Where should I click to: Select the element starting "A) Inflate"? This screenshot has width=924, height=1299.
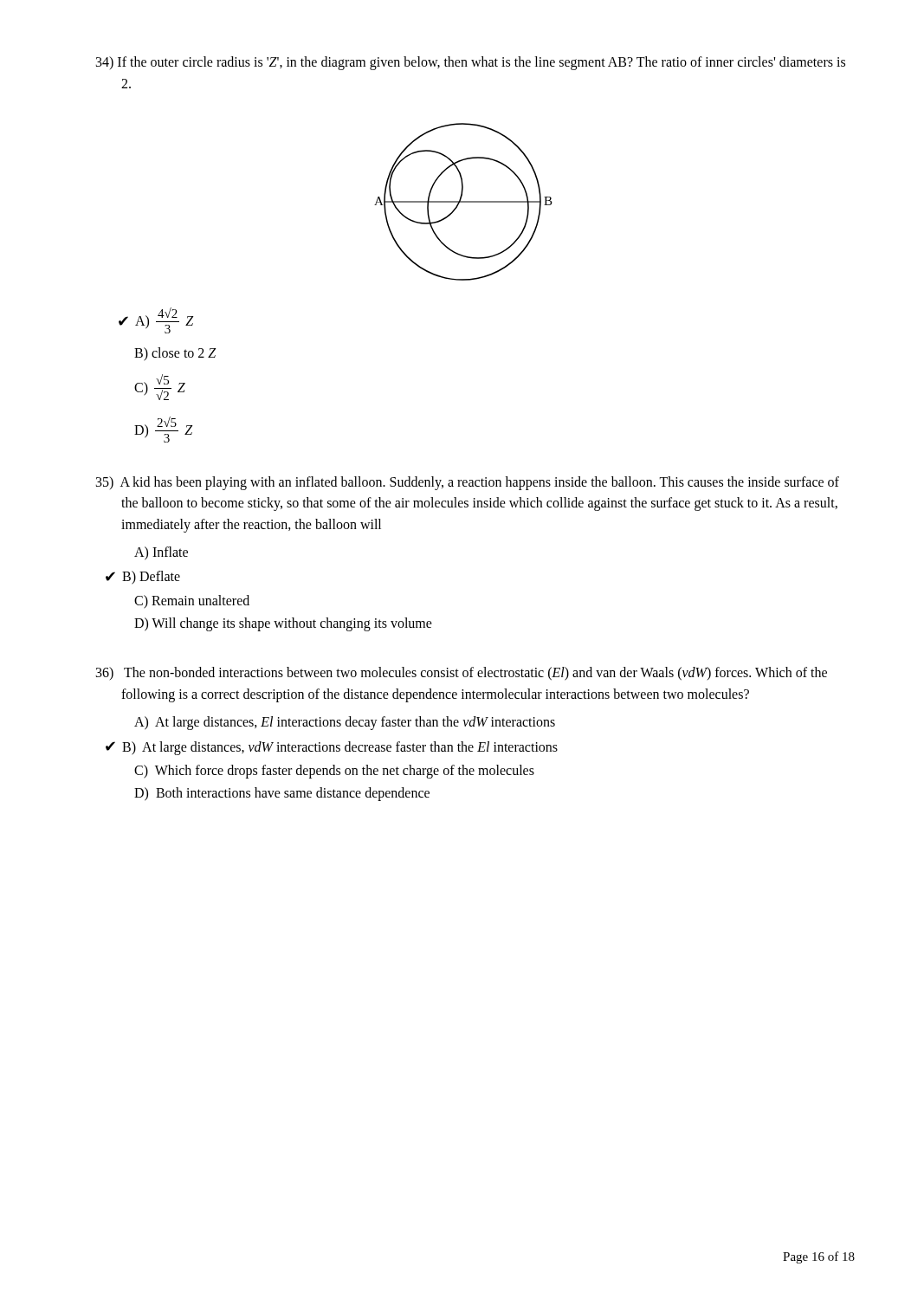(x=161, y=552)
